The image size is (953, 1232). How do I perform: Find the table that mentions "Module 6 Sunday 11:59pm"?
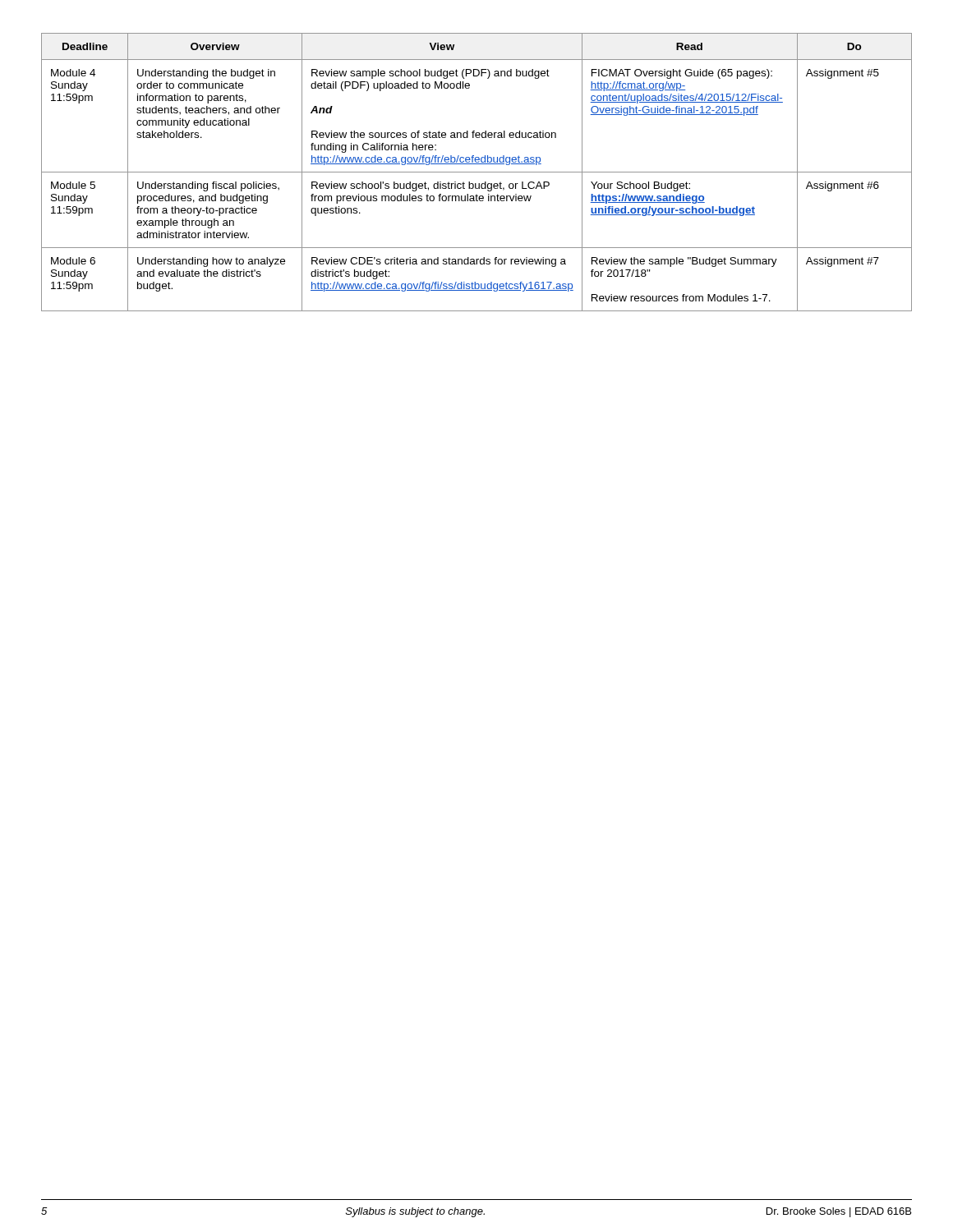(x=476, y=172)
